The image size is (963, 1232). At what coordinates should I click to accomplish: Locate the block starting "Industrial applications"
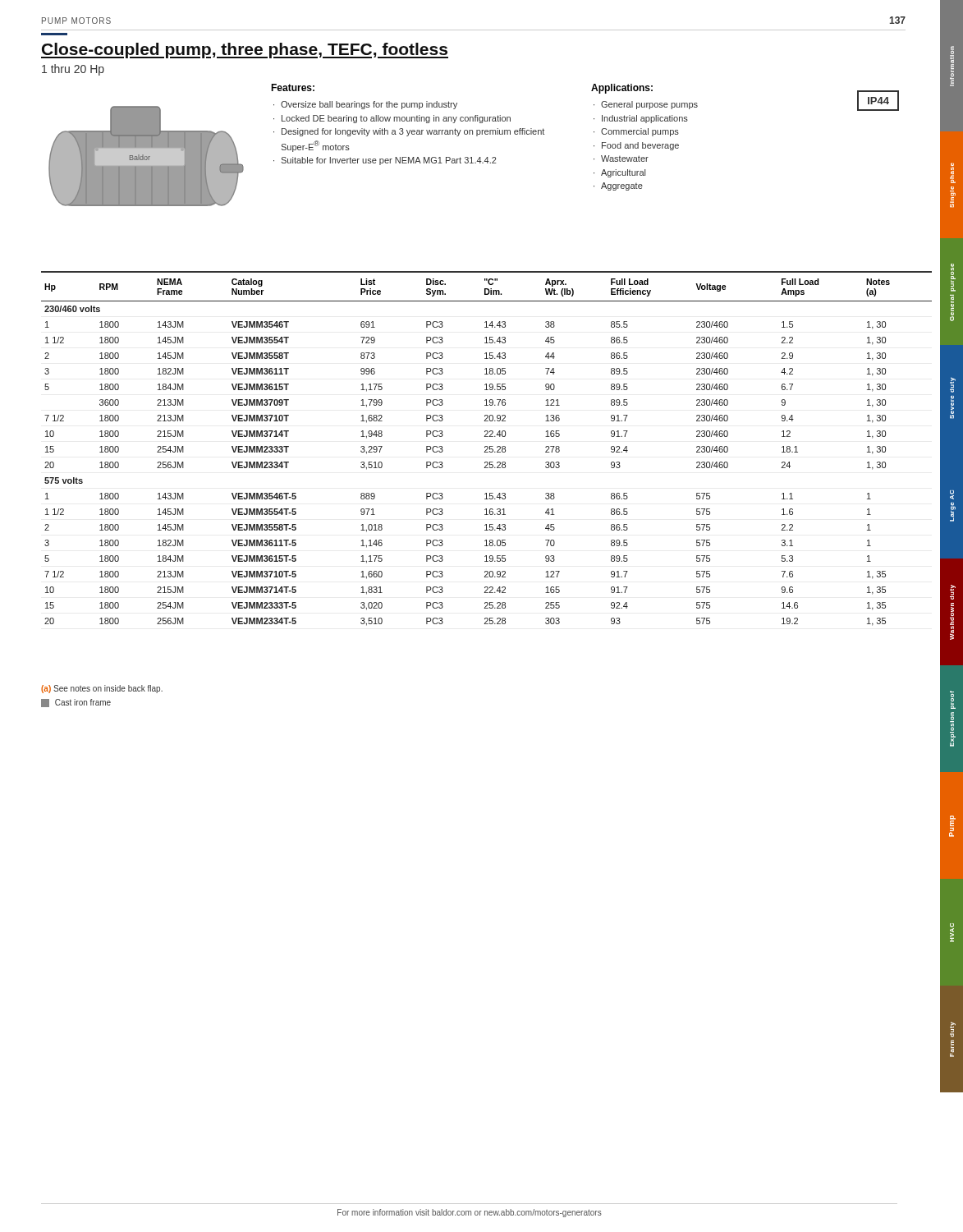pos(644,118)
